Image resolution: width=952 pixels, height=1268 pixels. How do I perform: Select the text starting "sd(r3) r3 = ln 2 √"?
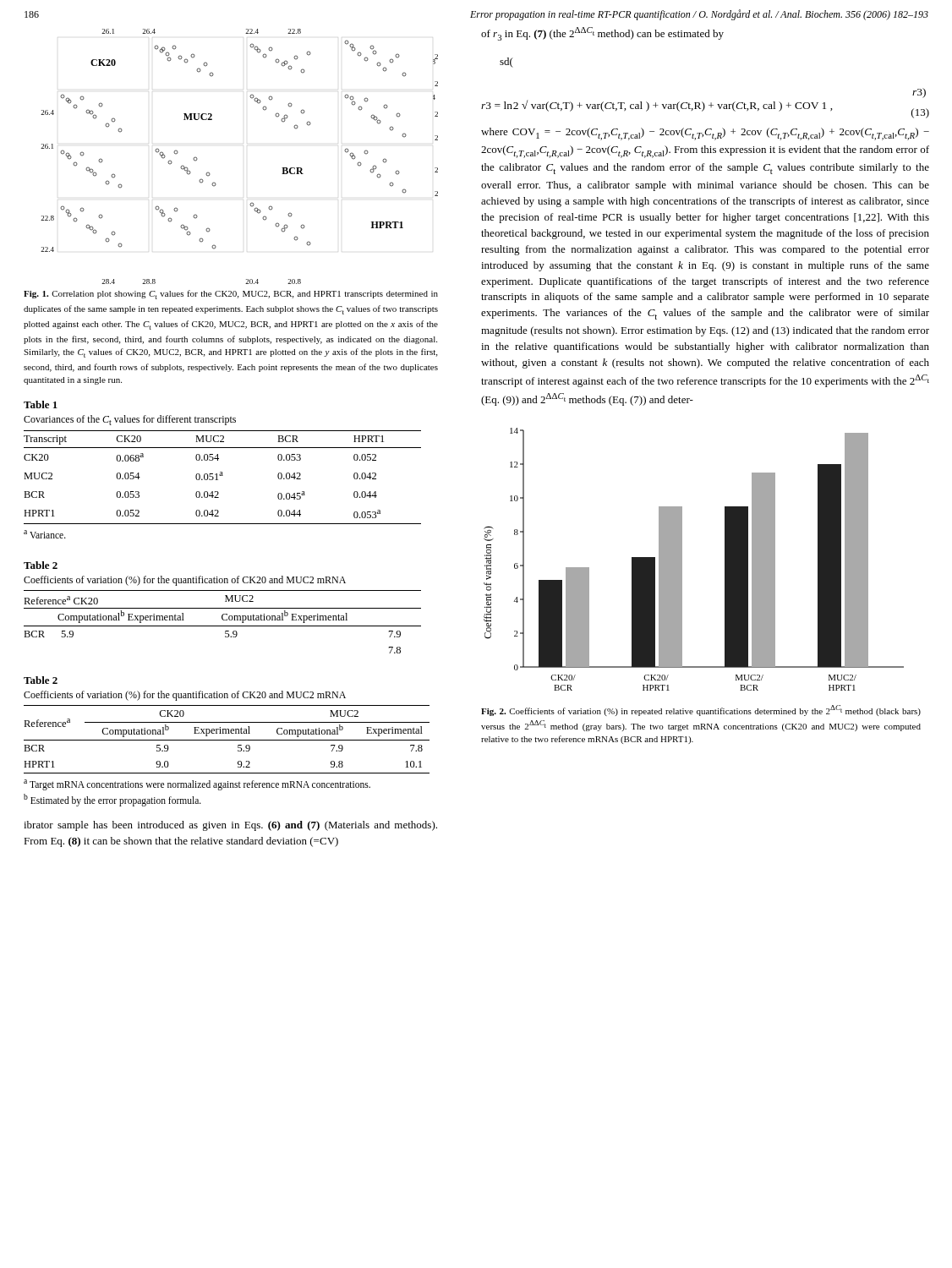pyautogui.click(x=506, y=63)
